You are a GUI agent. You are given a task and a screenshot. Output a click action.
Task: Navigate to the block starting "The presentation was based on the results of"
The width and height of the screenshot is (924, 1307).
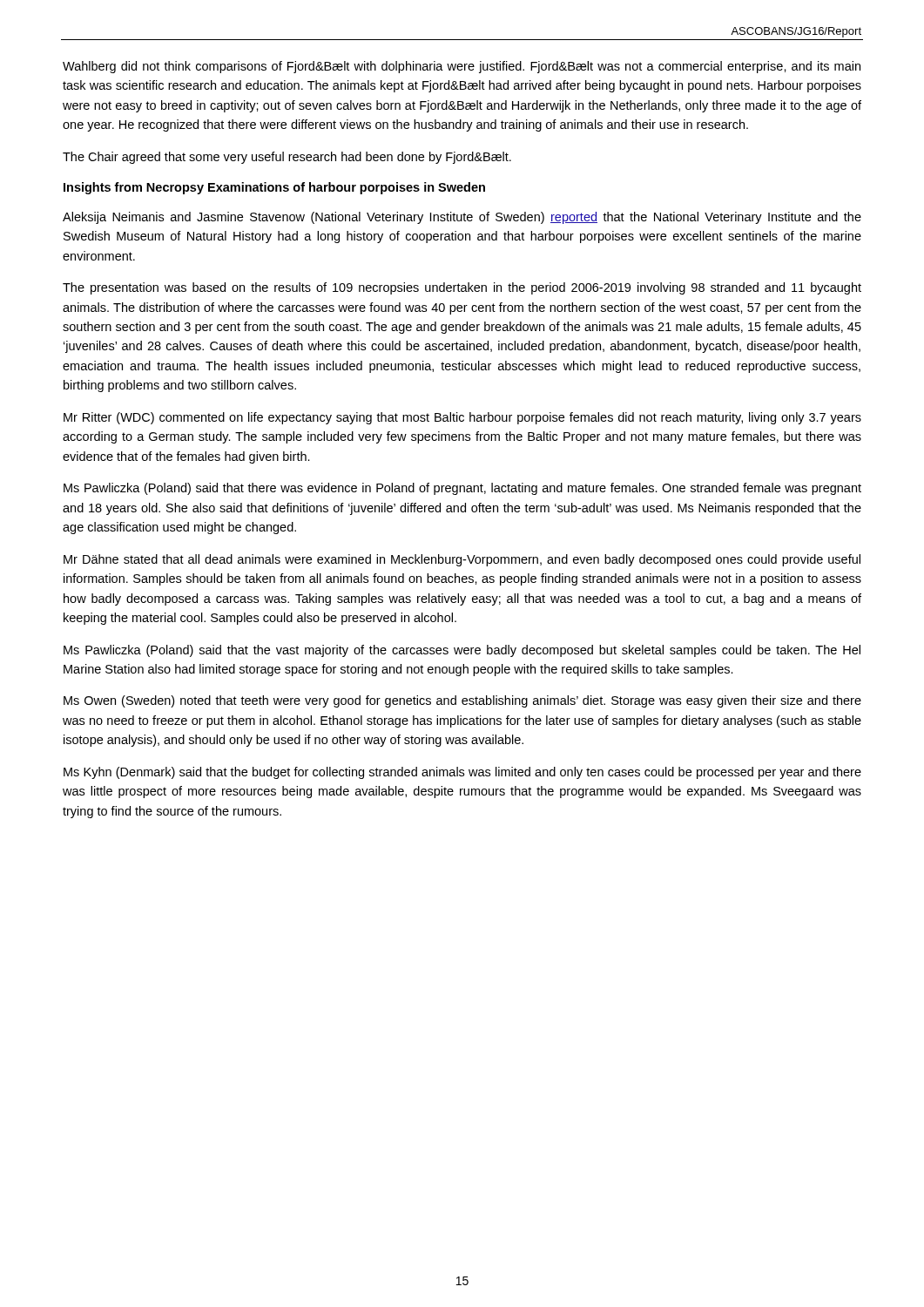coord(462,337)
